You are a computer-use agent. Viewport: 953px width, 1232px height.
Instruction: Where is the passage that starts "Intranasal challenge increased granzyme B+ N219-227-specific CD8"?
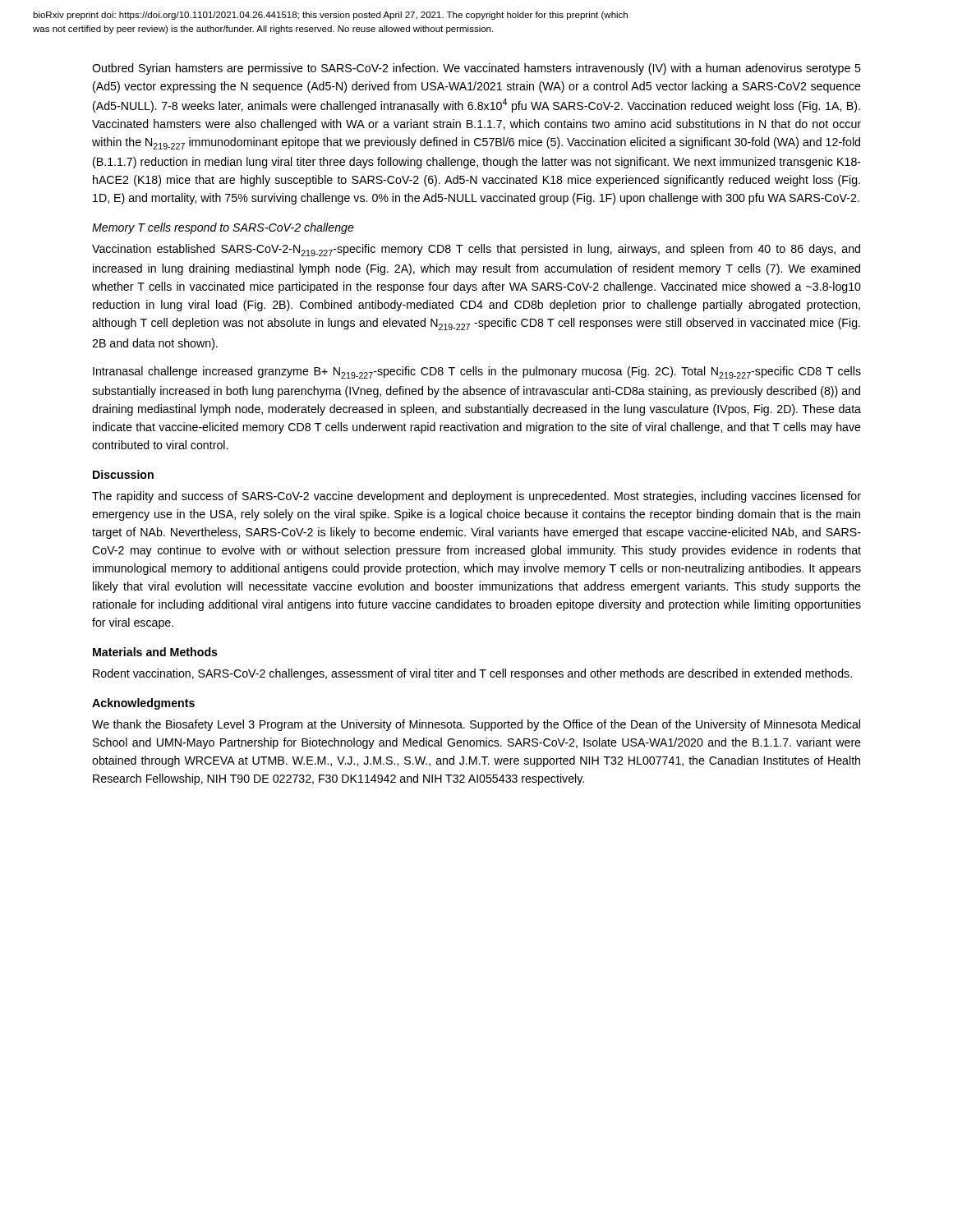[x=476, y=408]
